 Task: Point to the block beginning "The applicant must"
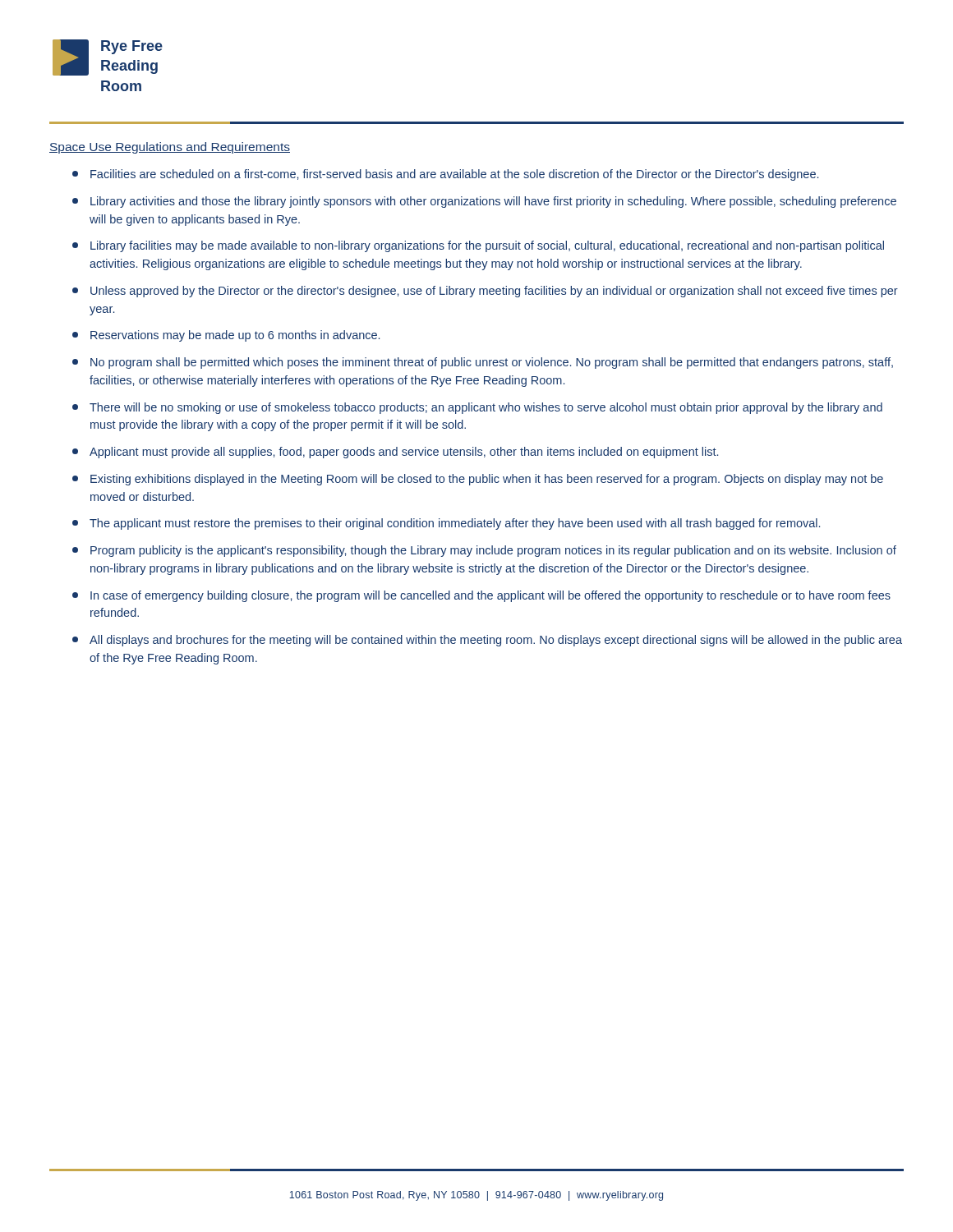tap(488, 524)
